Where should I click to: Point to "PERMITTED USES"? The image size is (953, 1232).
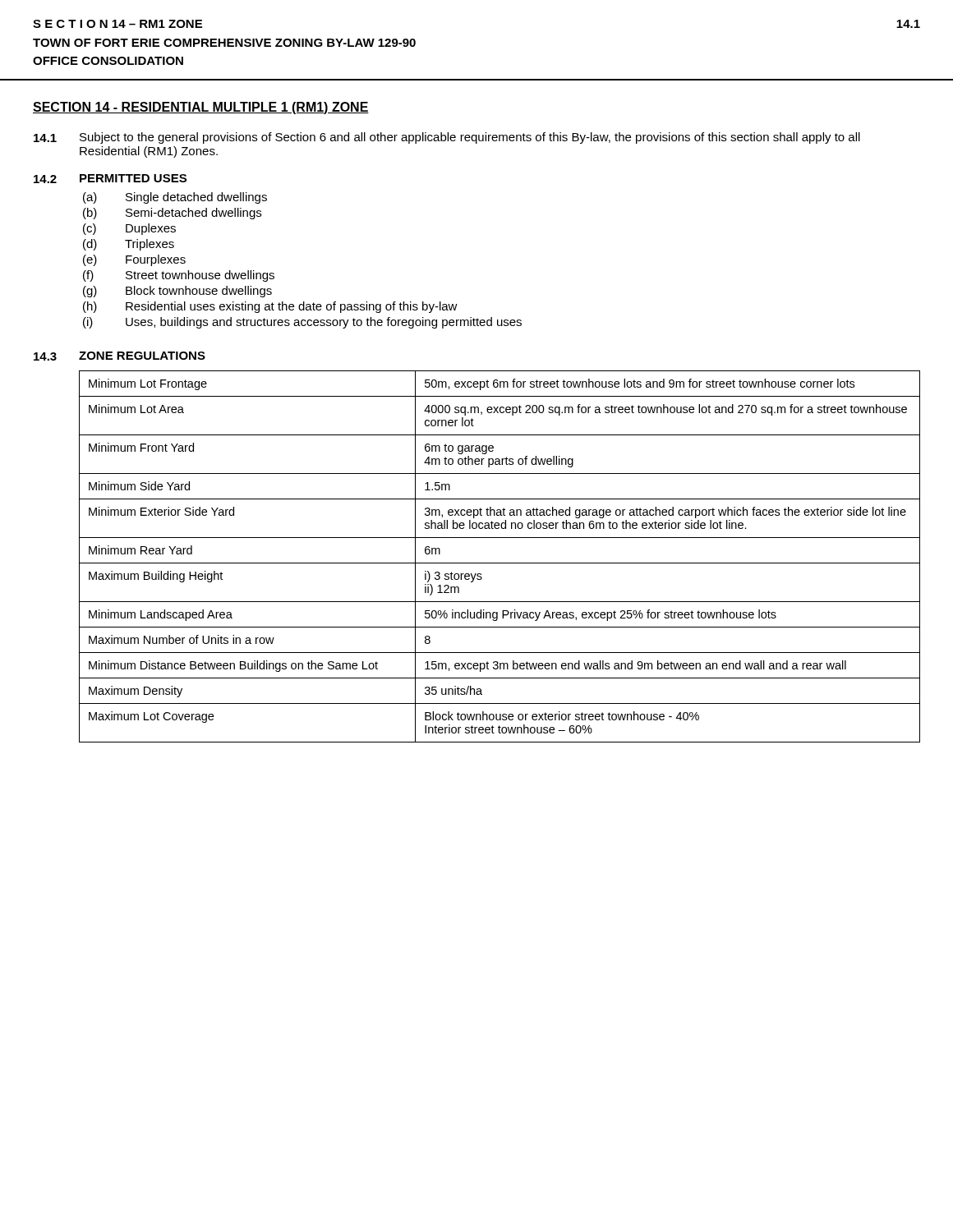click(x=133, y=177)
